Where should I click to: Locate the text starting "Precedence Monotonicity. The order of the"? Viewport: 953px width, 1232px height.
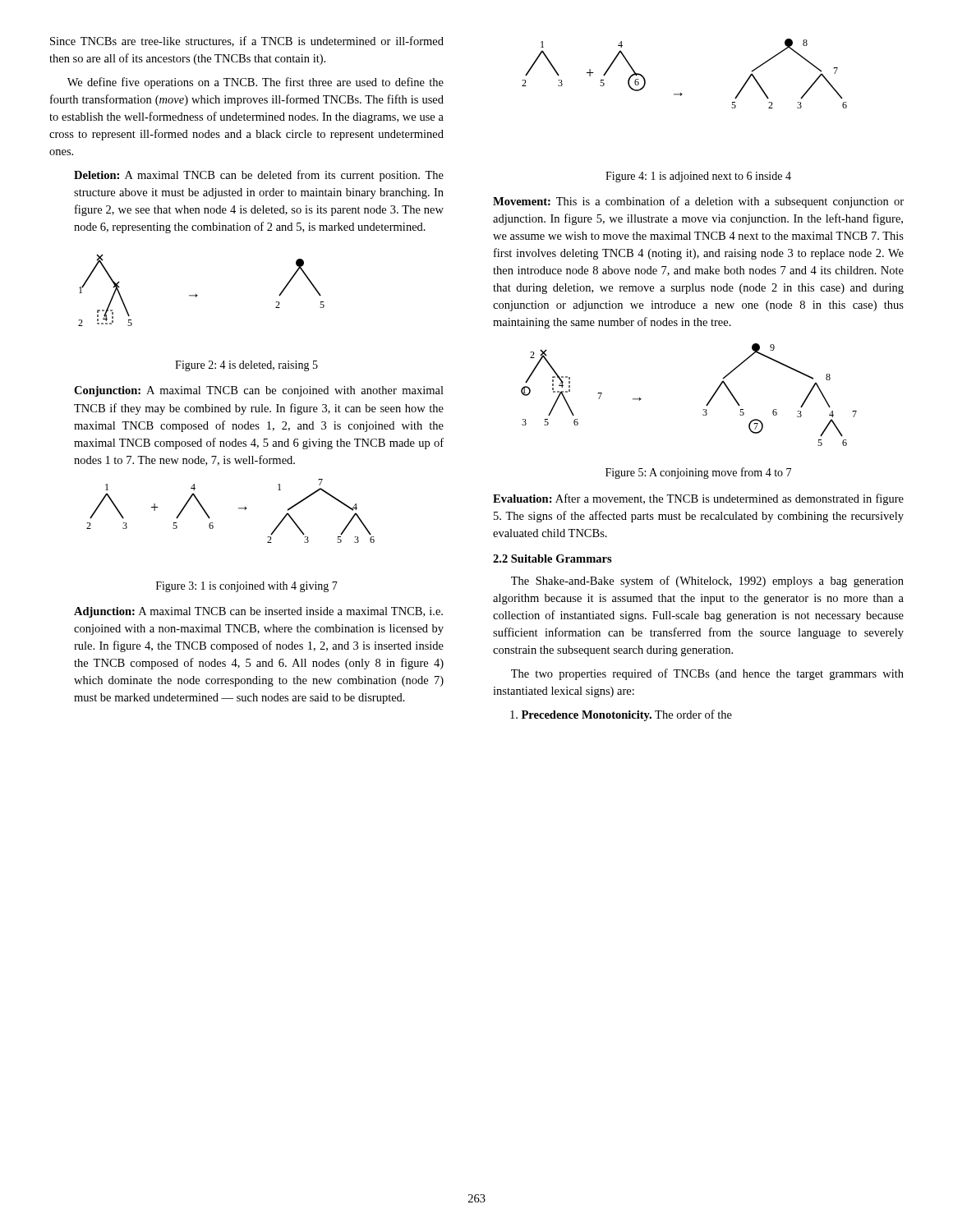tap(621, 714)
